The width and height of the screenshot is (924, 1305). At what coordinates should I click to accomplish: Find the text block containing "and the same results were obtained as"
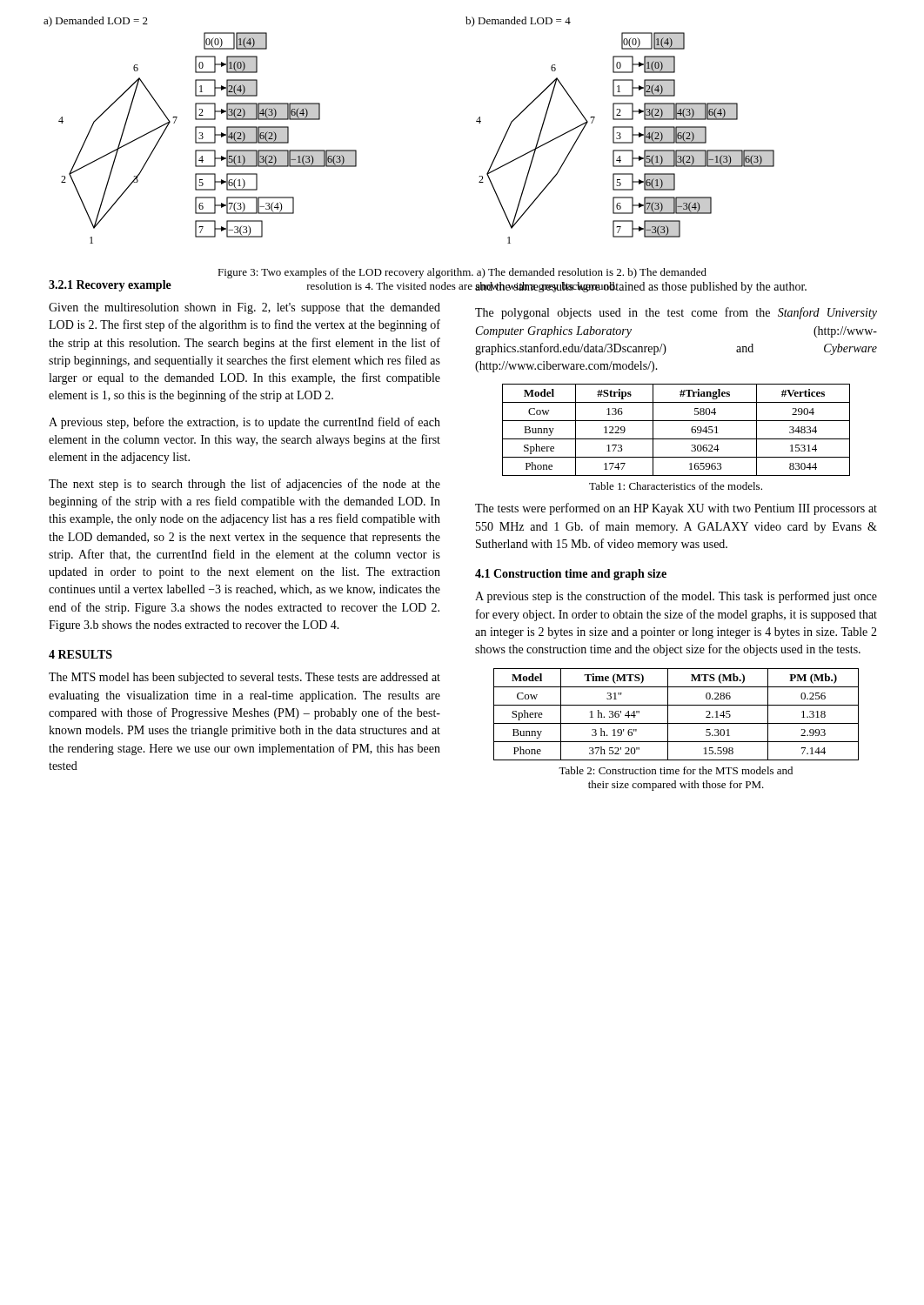(x=676, y=287)
